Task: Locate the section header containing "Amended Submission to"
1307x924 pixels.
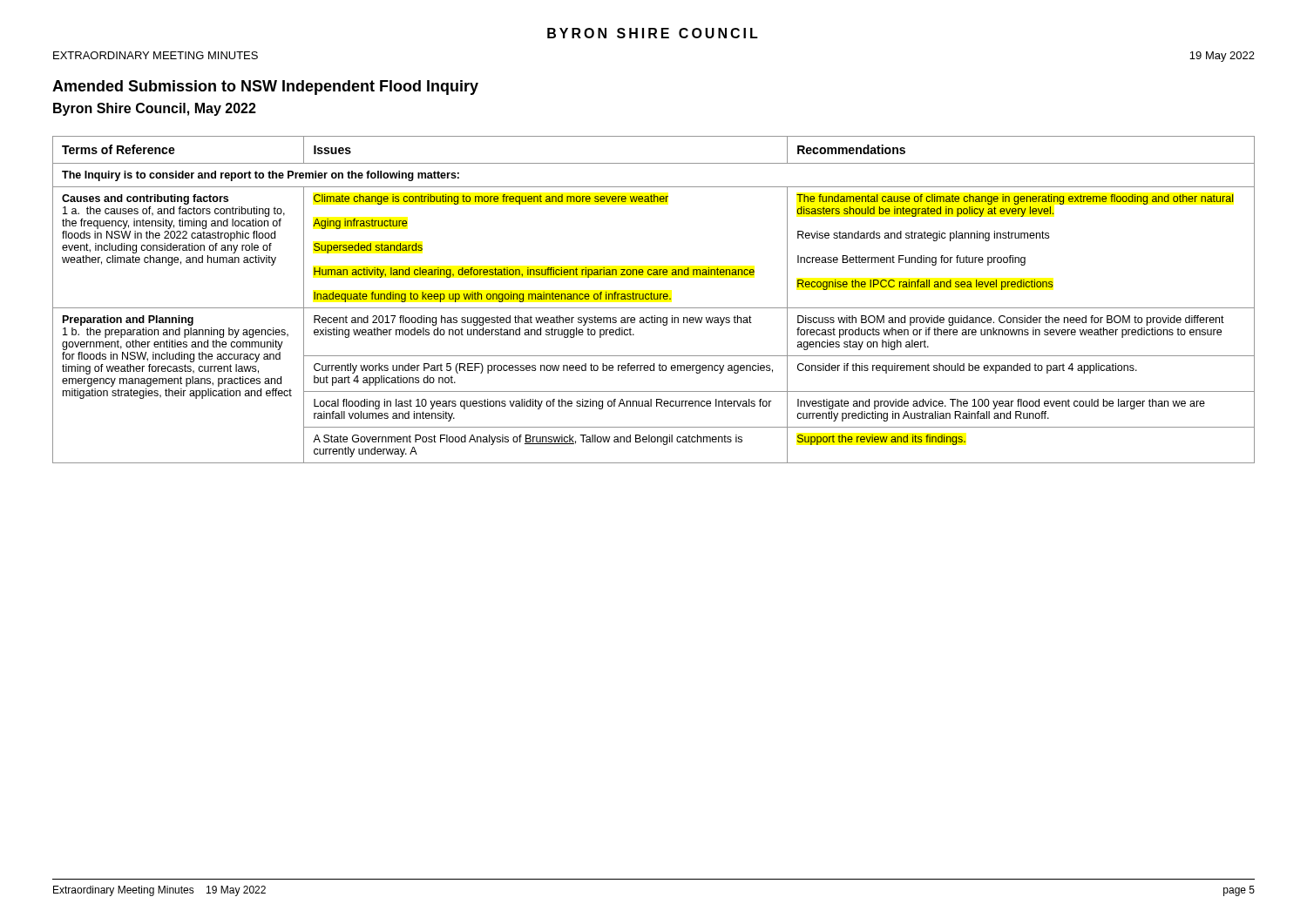Action: (265, 86)
